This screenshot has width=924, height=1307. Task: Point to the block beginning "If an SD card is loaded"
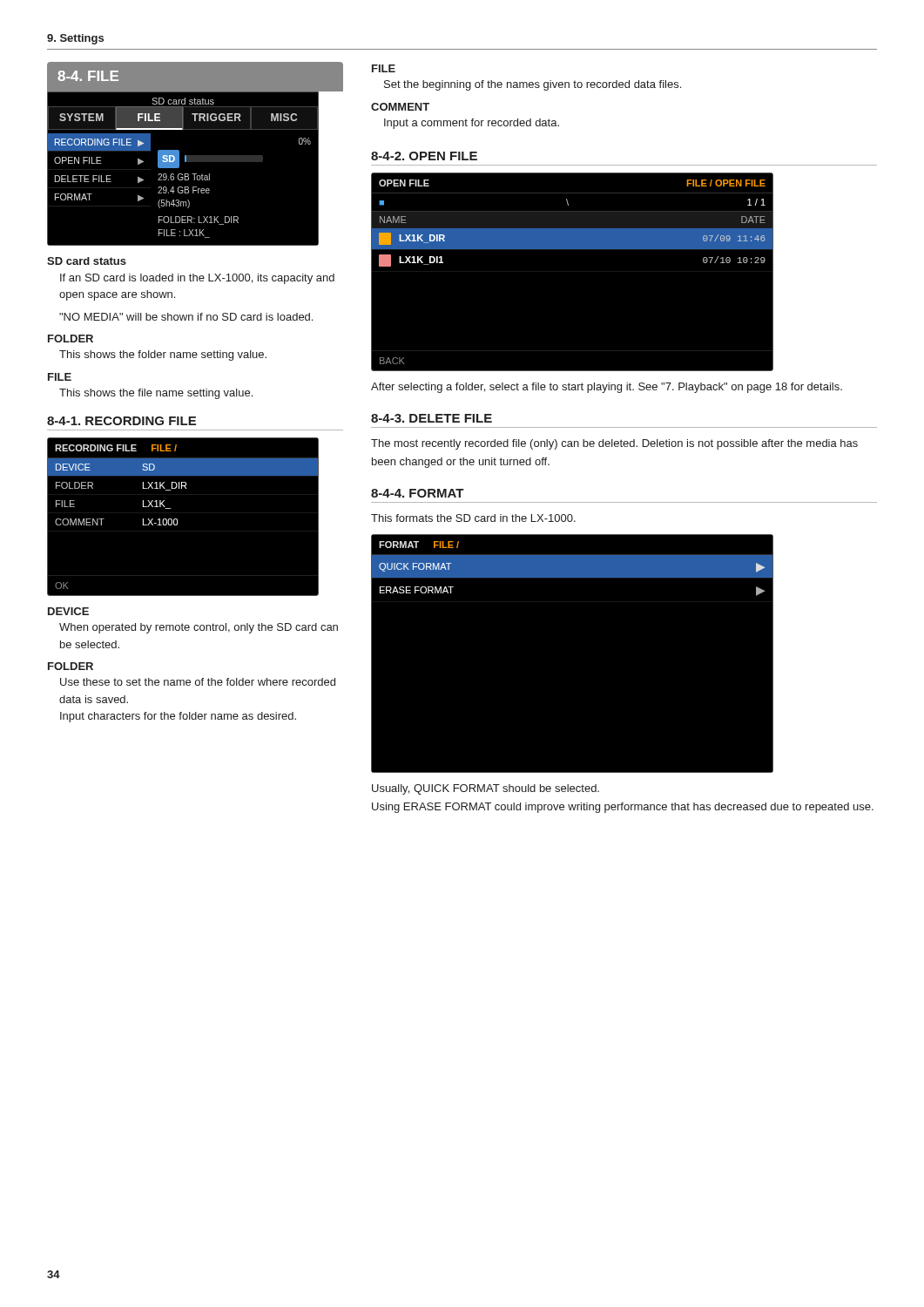(197, 286)
